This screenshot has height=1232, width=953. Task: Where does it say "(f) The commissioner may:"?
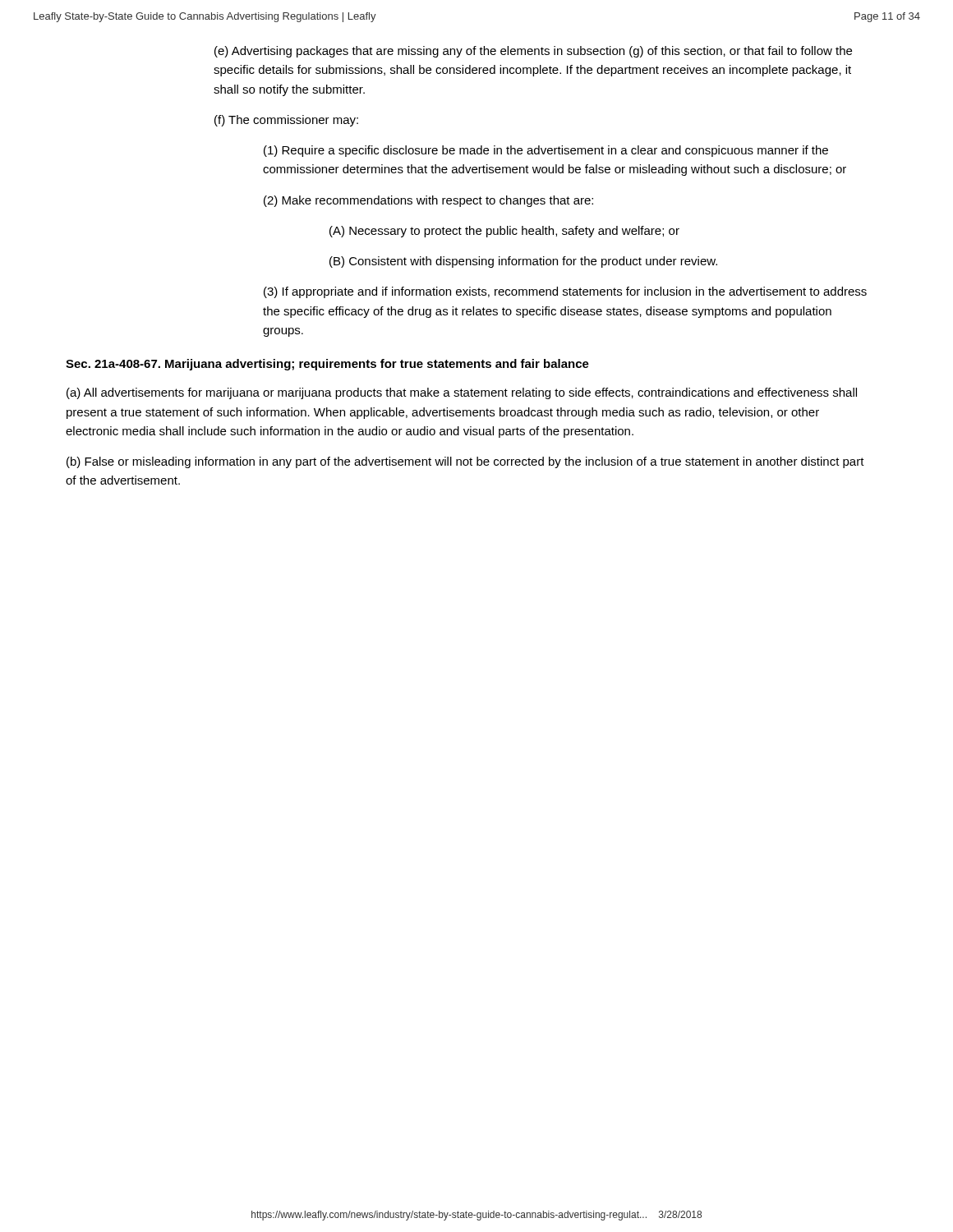point(286,119)
